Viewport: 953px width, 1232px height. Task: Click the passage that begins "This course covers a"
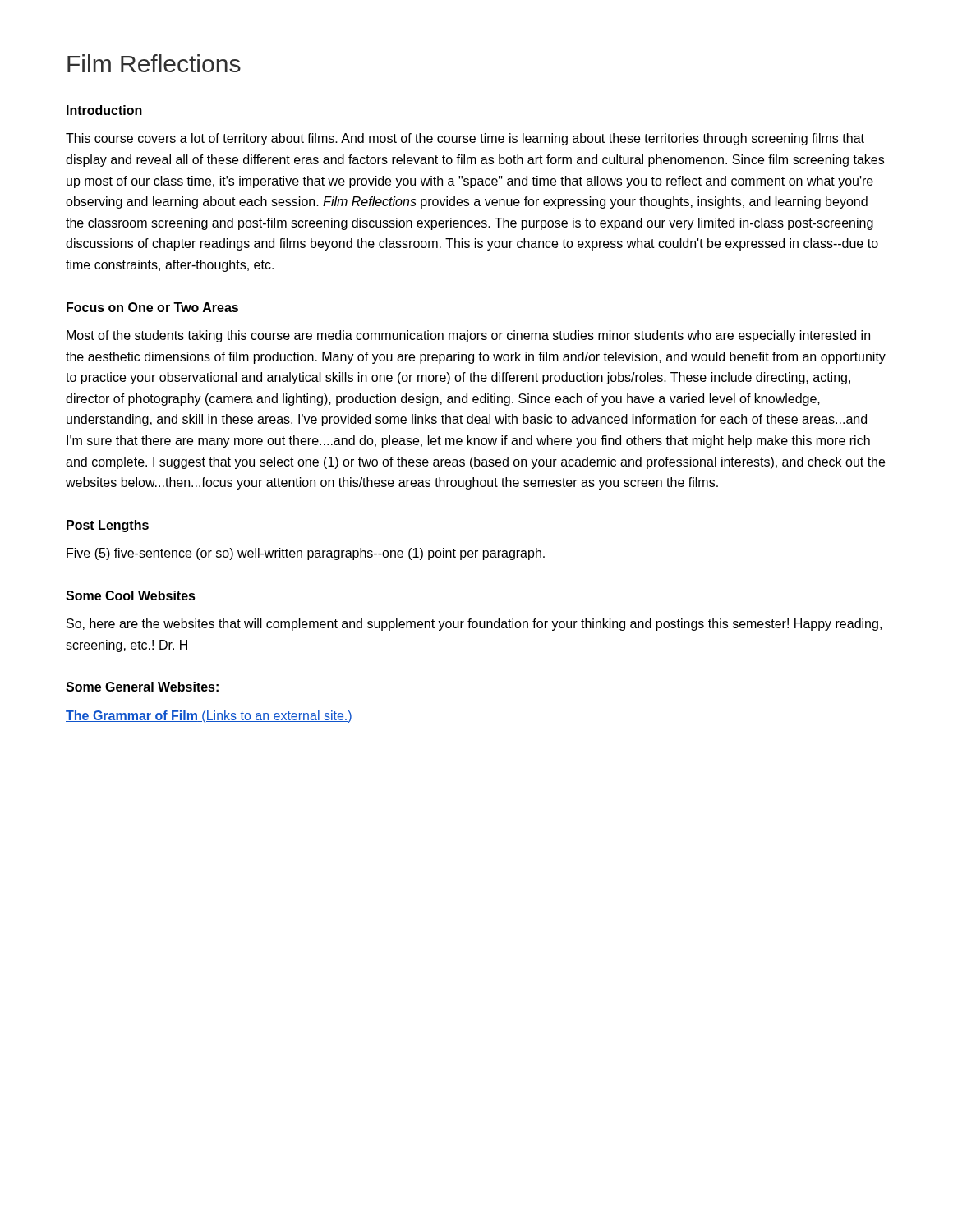coord(475,202)
